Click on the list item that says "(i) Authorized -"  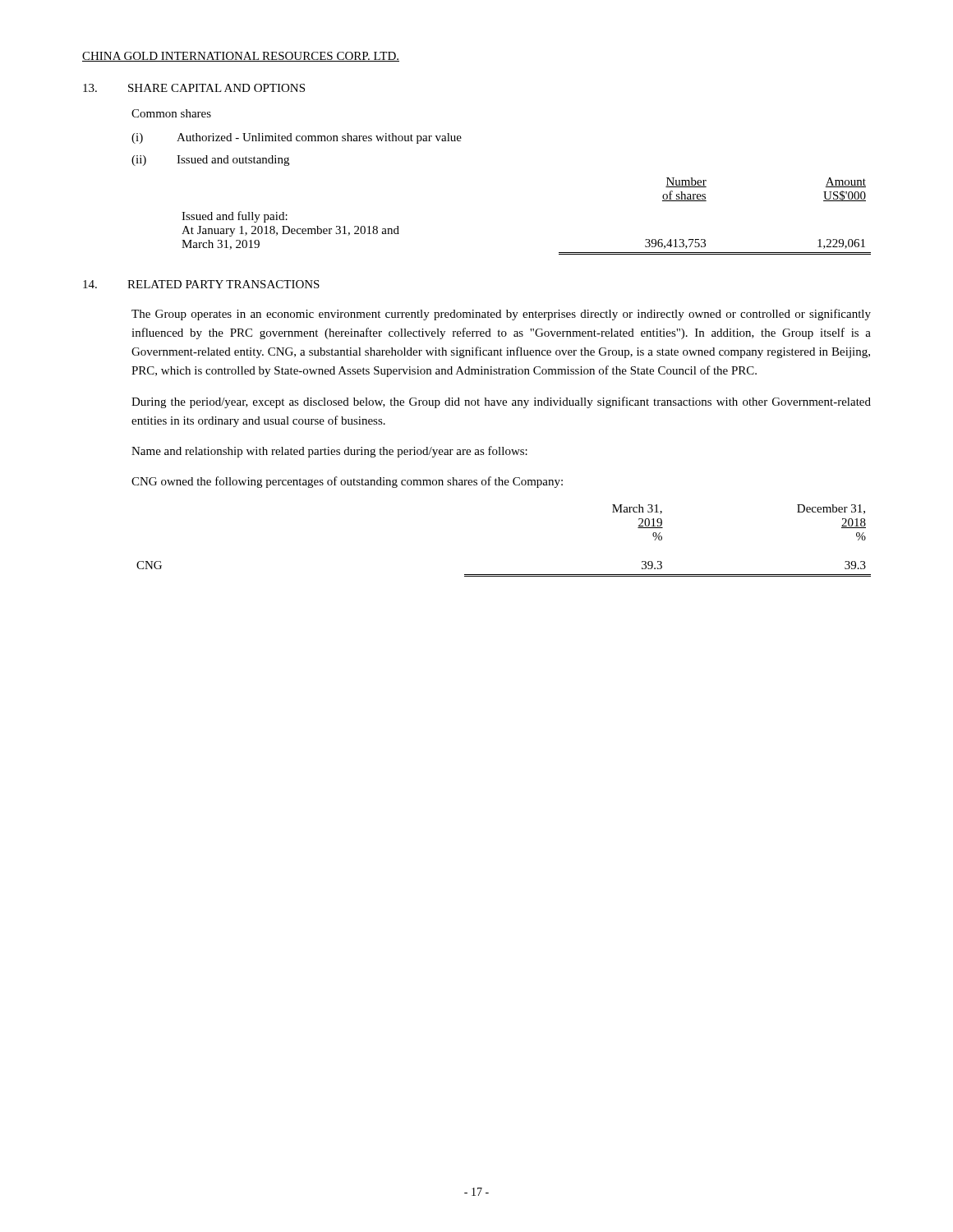pos(297,138)
